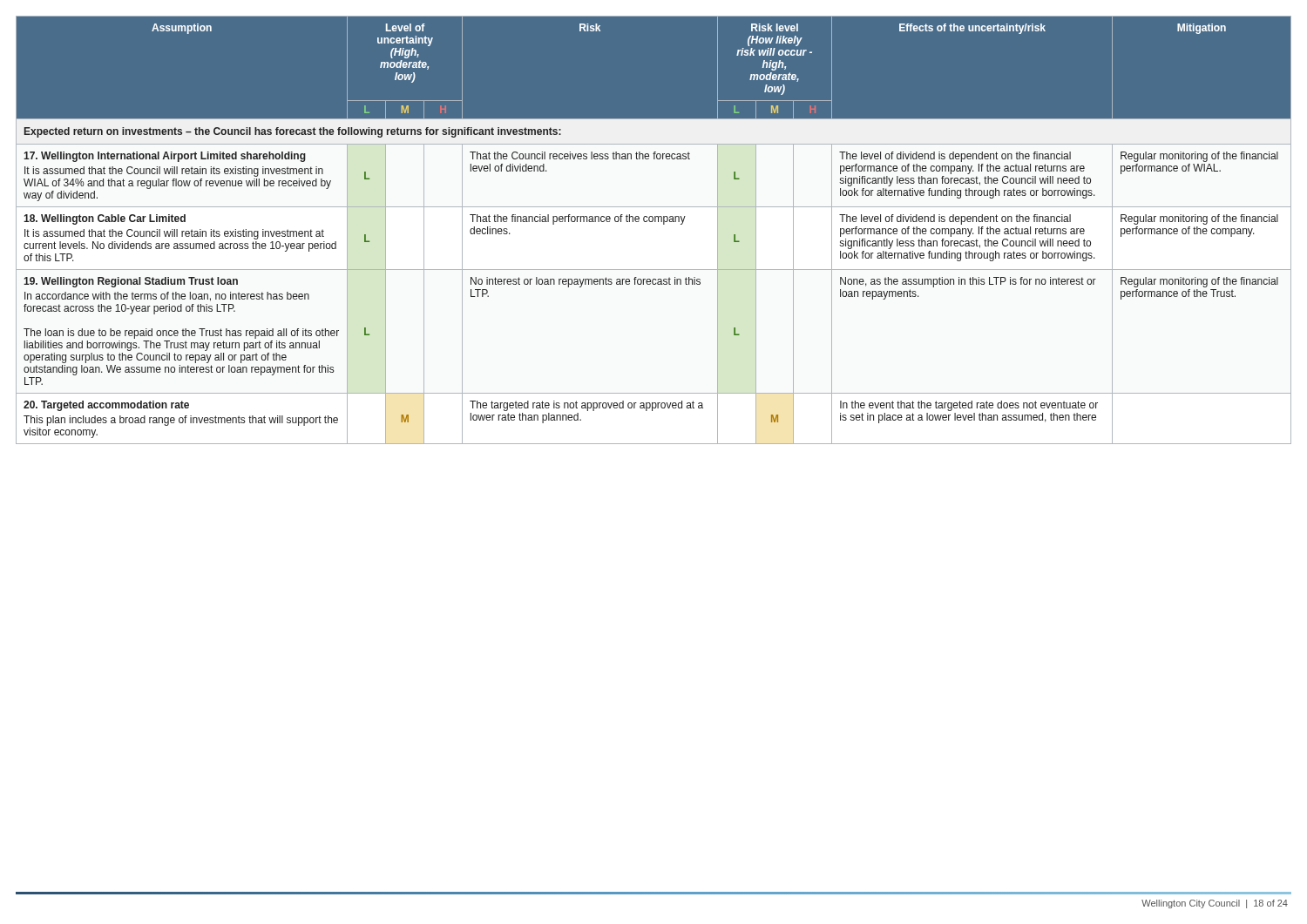Select a table
This screenshot has height=924, width=1307.
pos(654,449)
